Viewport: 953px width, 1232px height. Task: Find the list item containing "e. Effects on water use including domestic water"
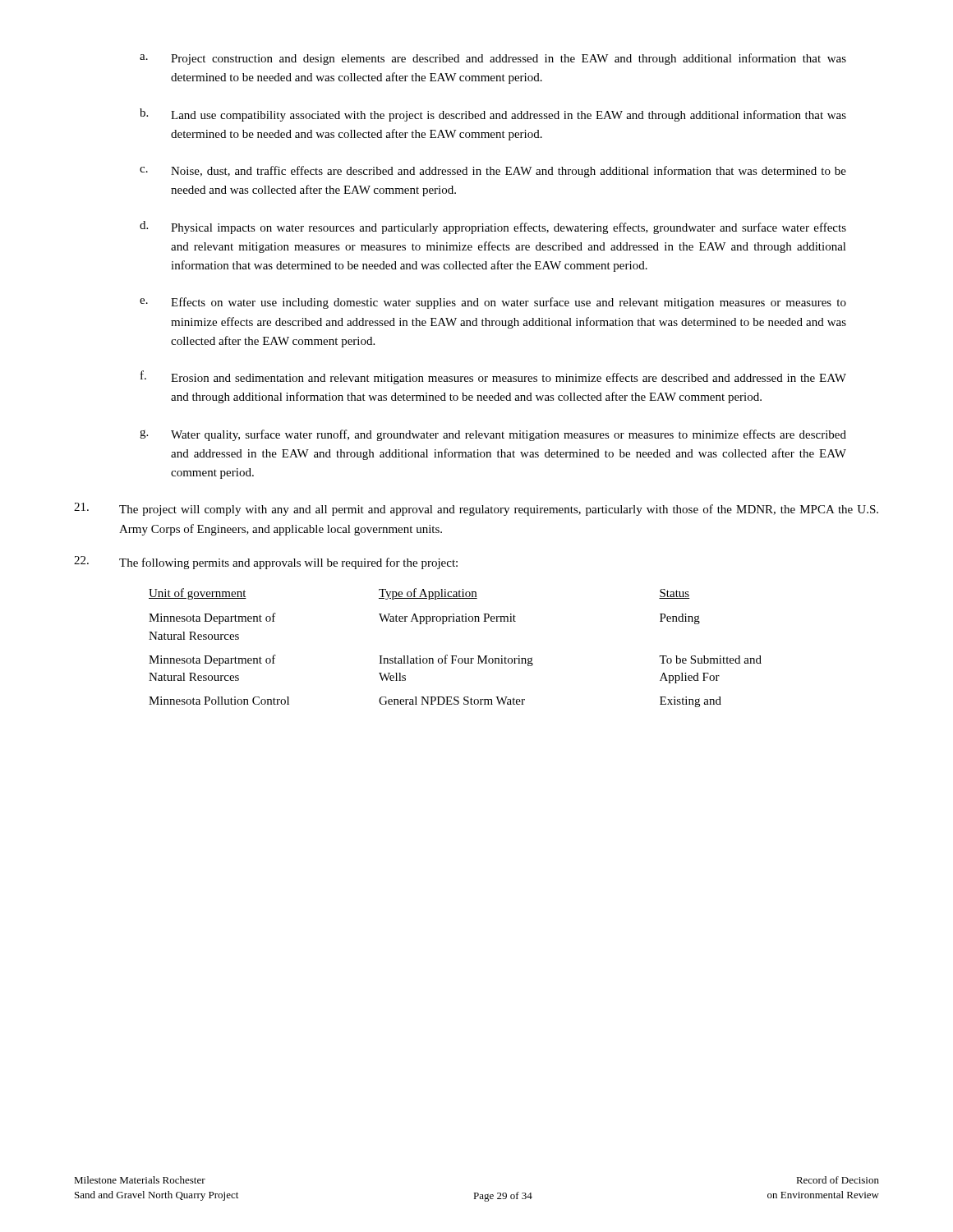tap(493, 322)
